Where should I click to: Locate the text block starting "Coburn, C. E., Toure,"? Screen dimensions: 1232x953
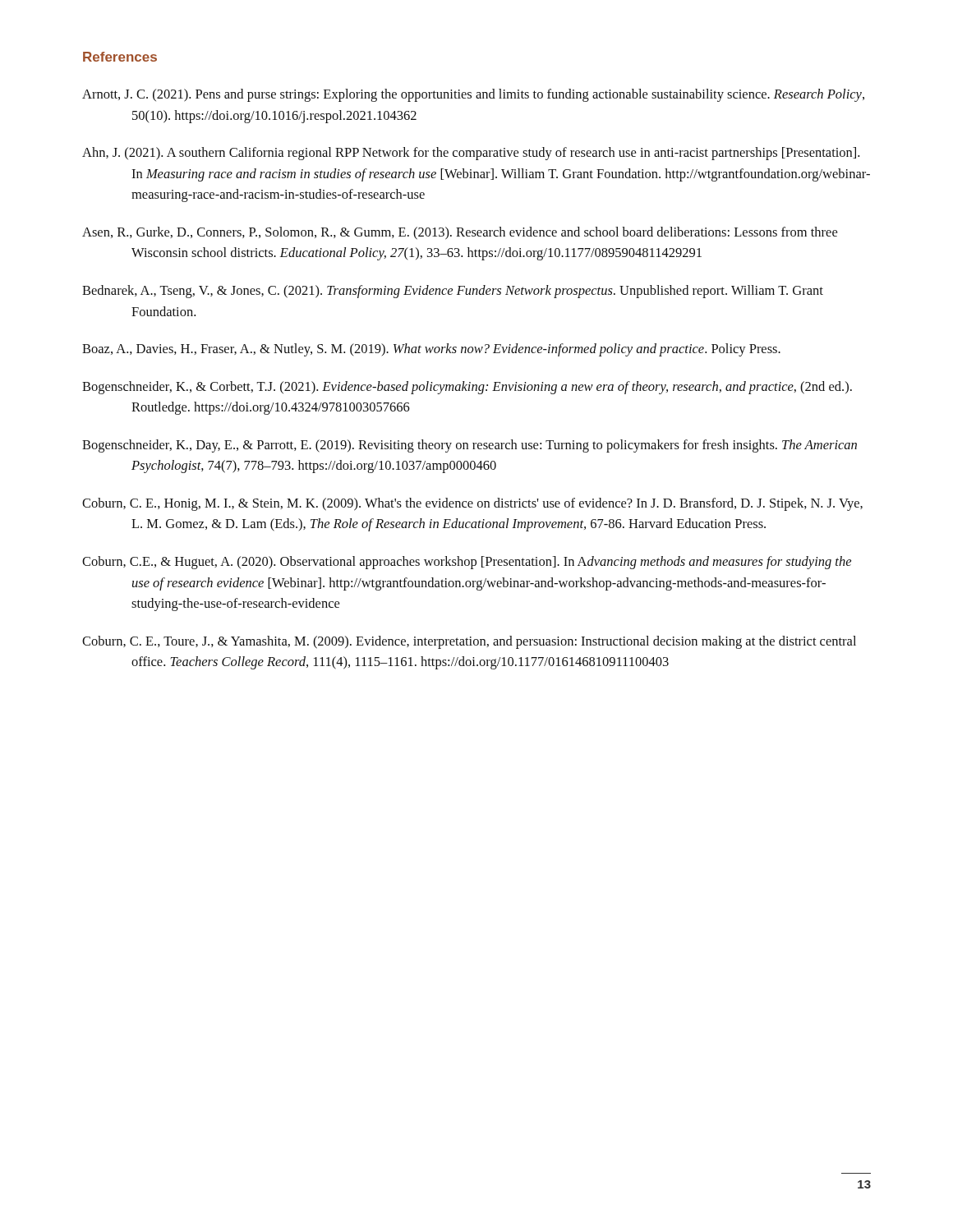pos(469,651)
